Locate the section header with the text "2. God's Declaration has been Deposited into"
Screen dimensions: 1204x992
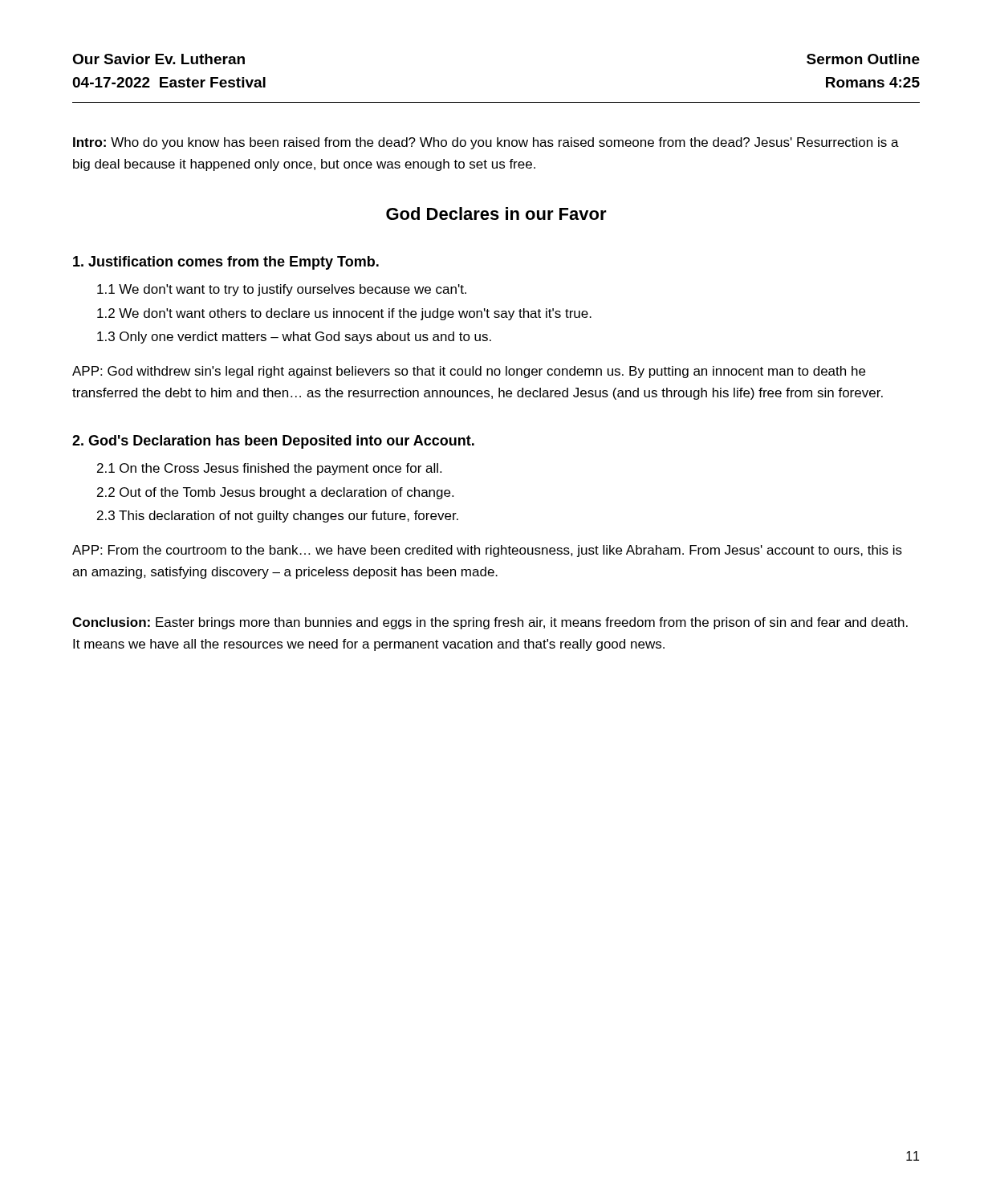coord(274,441)
